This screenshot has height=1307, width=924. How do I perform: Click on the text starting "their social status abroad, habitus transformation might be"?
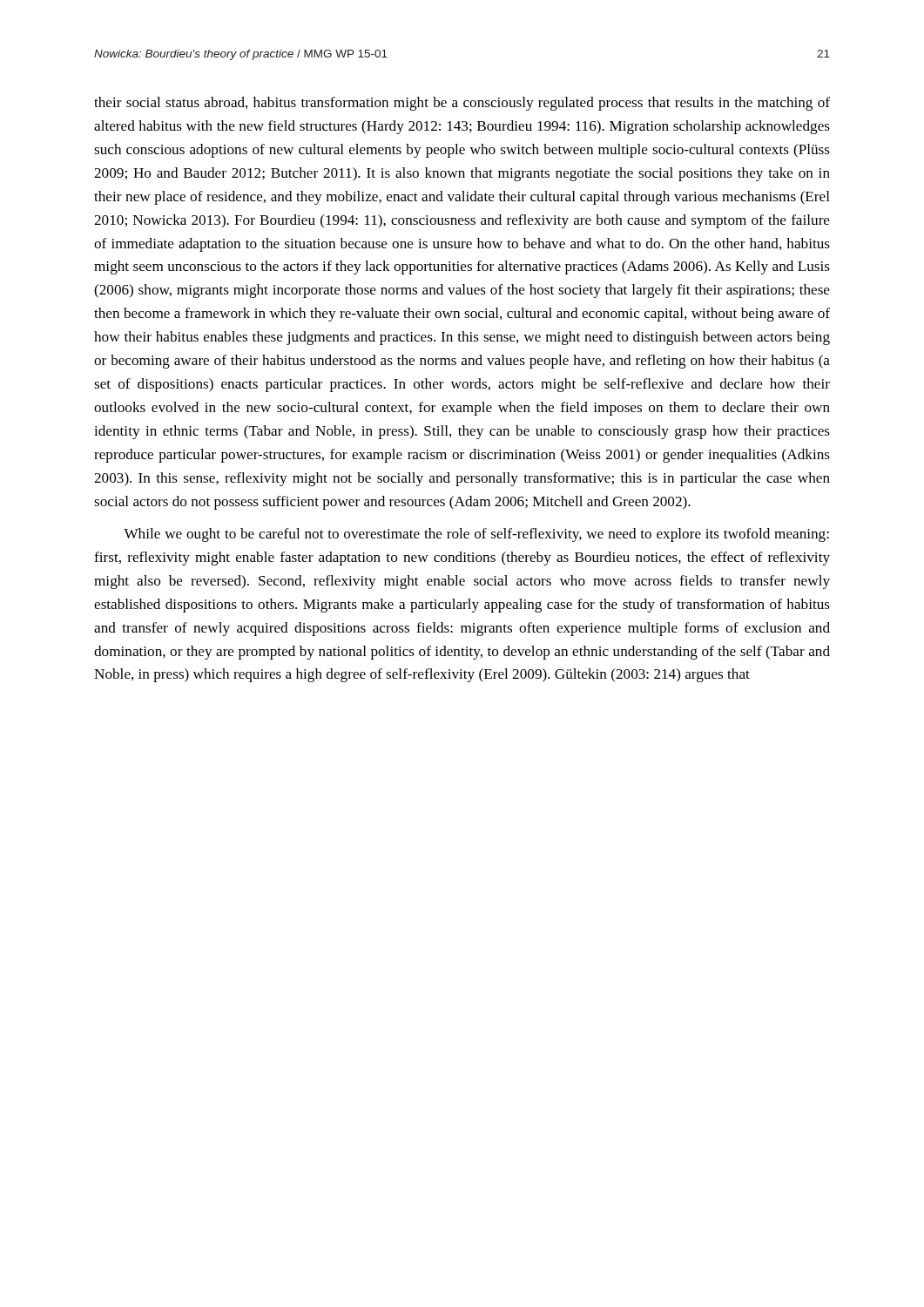pos(462,303)
